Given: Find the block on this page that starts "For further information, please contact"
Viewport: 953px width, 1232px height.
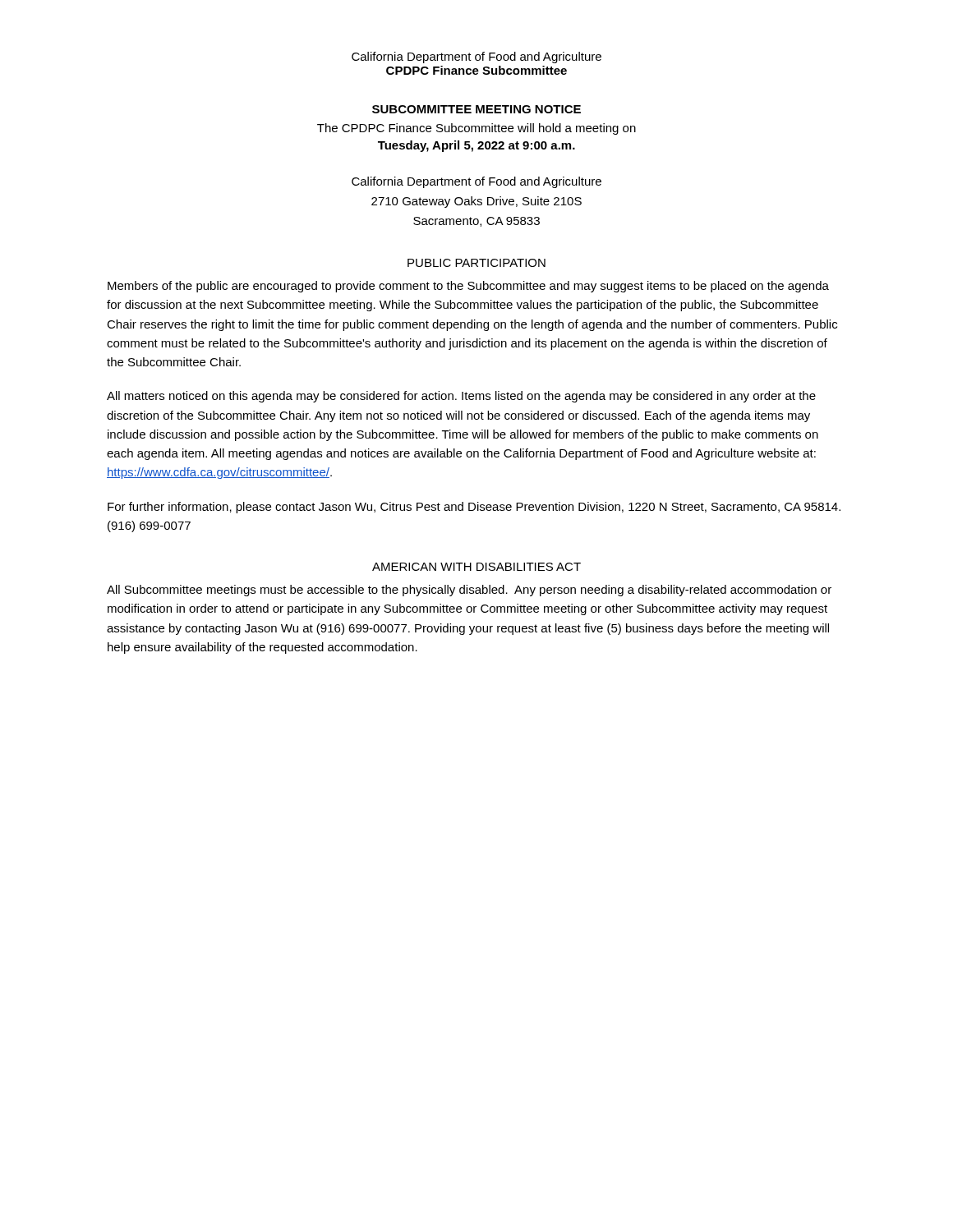Looking at the screenshot, I should [474, 515].
